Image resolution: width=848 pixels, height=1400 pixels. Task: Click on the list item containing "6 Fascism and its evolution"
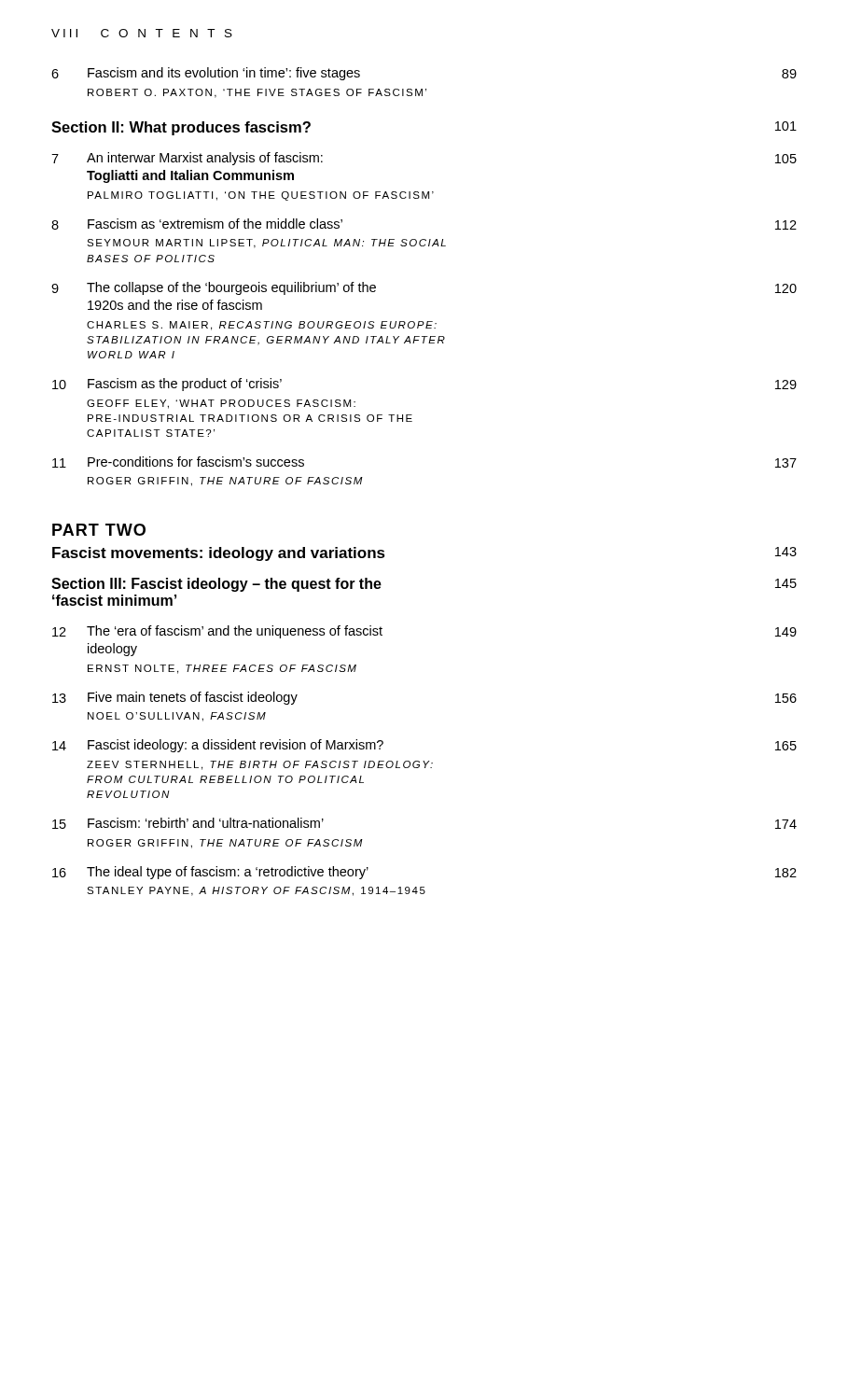click(x=424, y=82)
